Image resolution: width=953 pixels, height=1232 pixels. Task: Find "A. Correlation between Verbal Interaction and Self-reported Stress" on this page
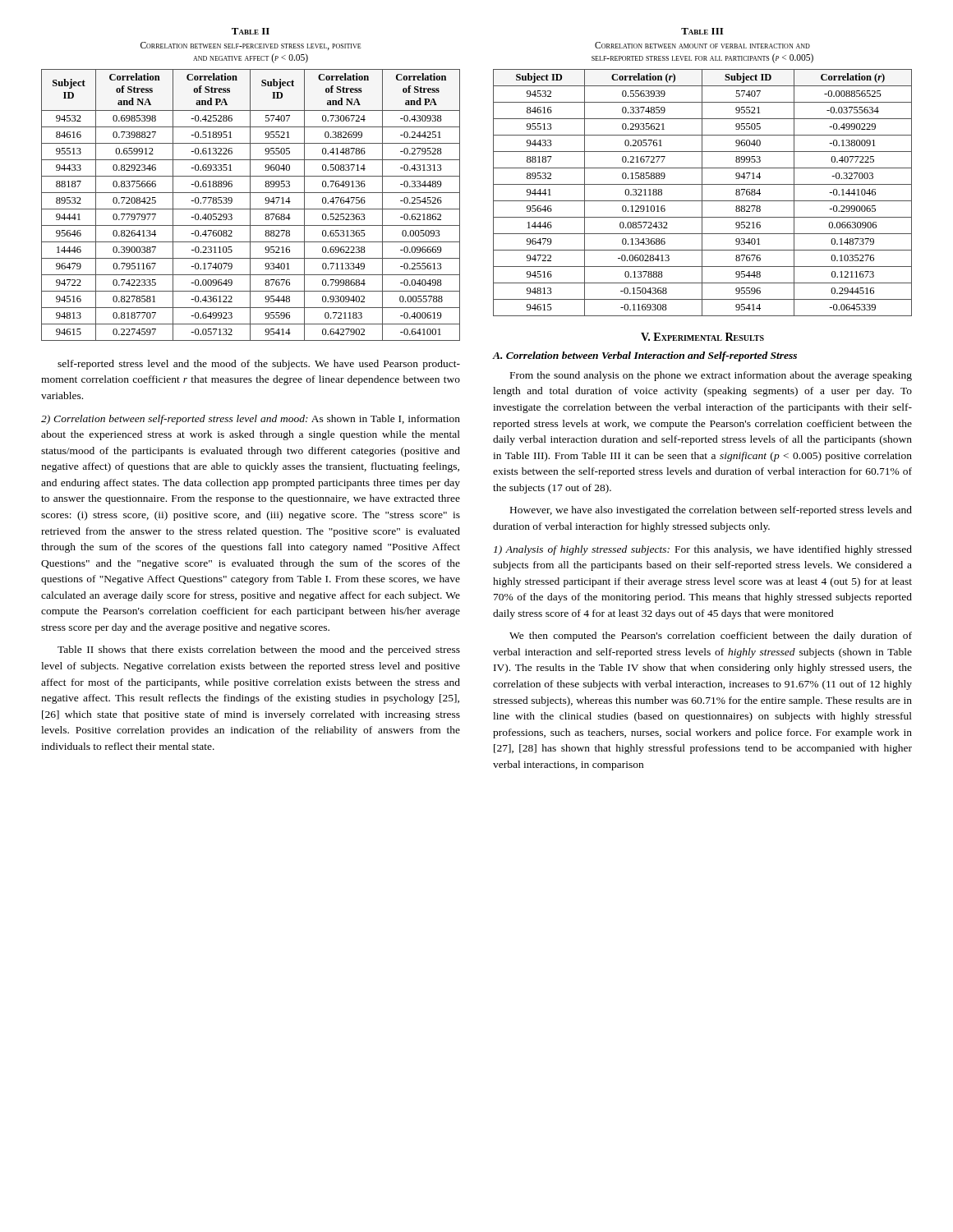click(645, 355)
